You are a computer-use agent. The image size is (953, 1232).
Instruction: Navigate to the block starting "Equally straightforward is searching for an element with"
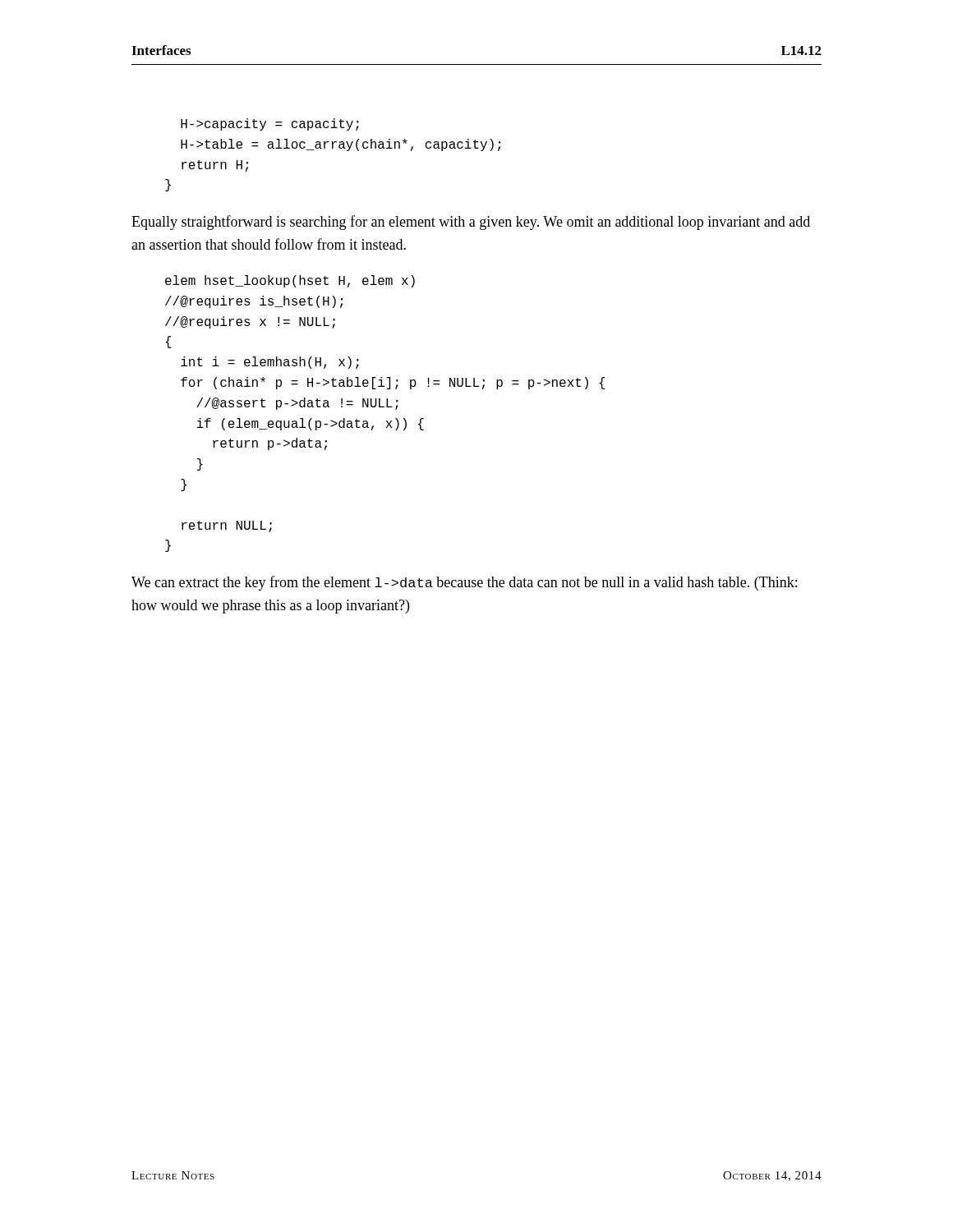click(x=471, y=233)
